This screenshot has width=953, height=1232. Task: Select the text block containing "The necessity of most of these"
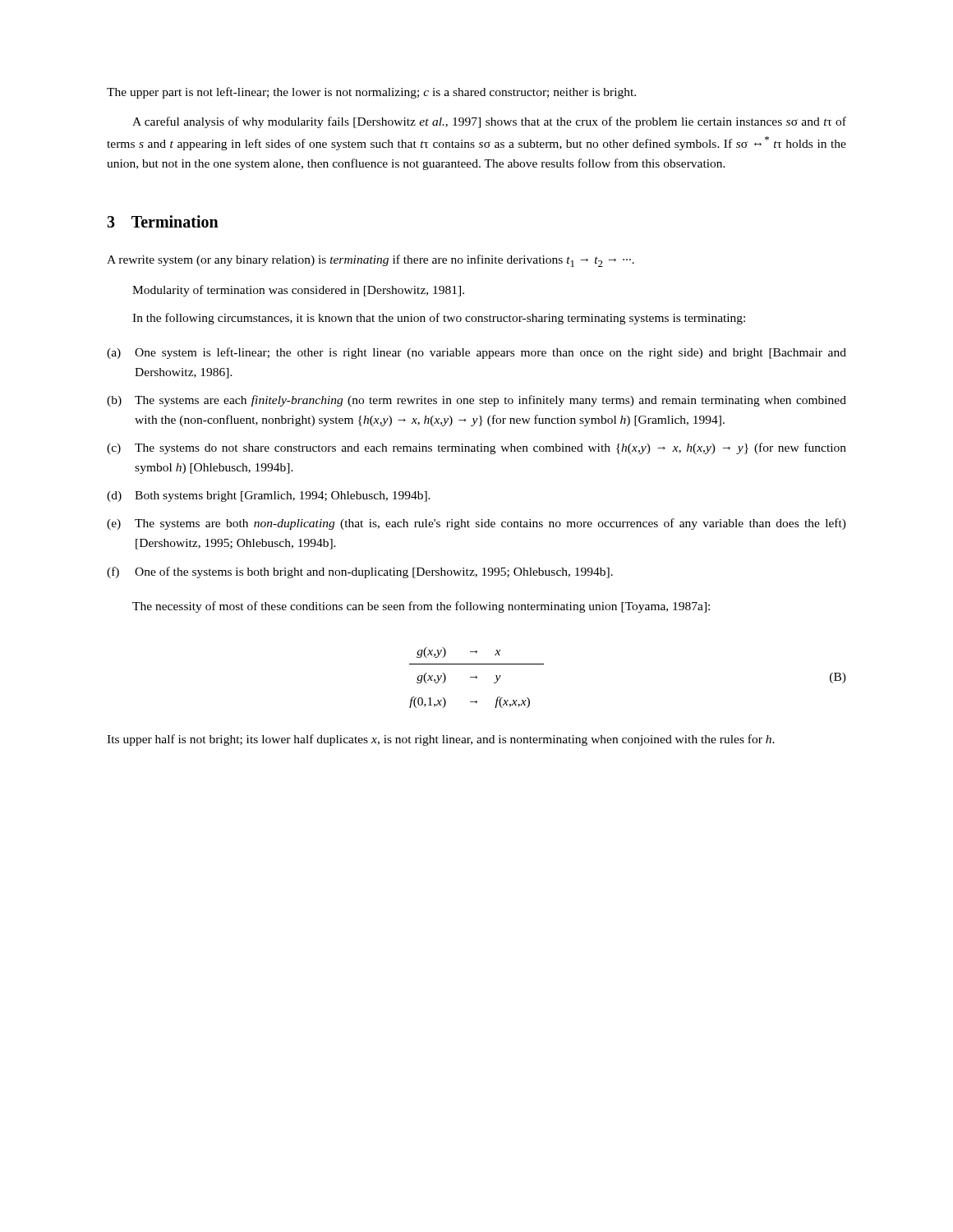click(476, 606)
